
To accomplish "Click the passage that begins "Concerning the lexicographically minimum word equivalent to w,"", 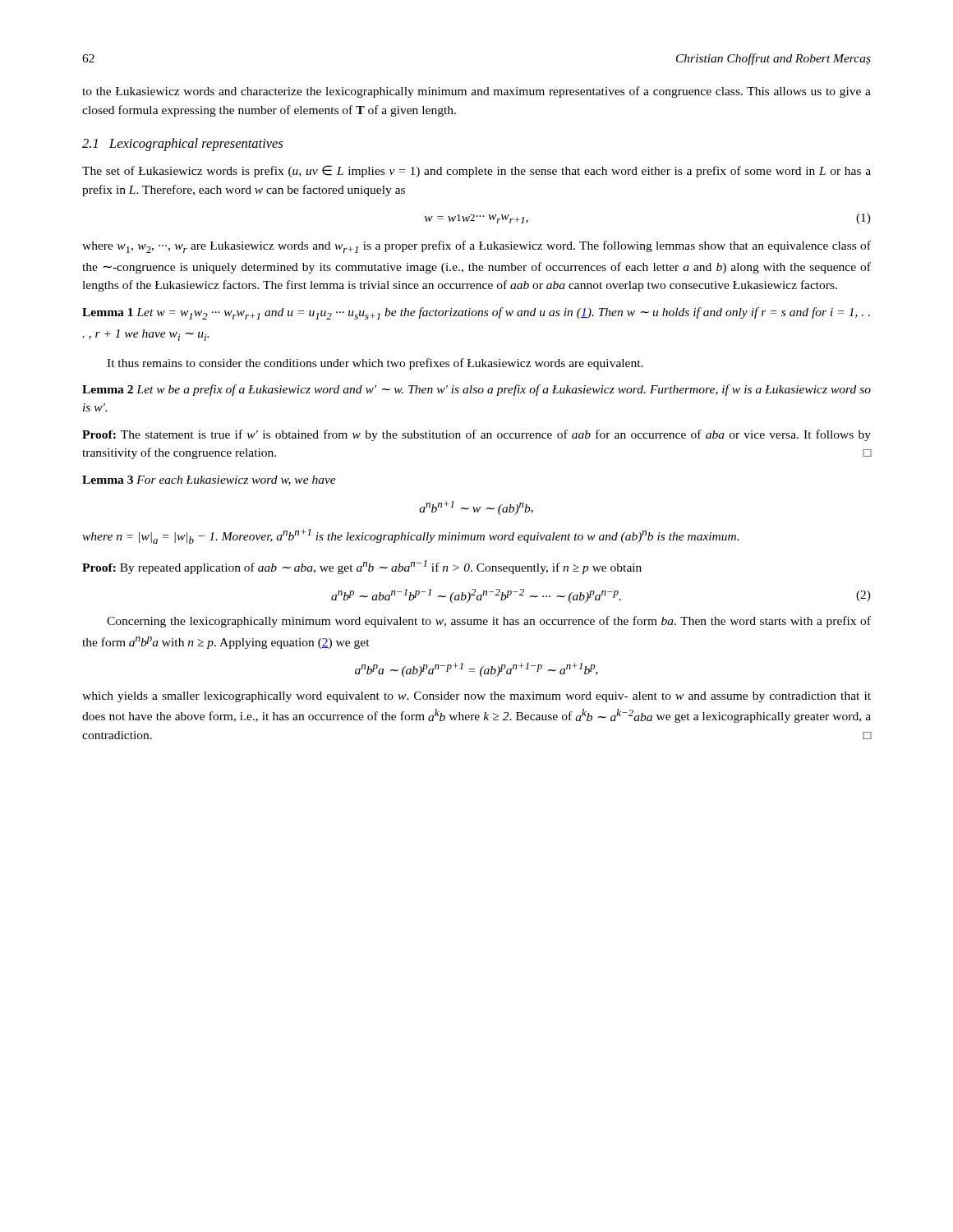I will coord(476,632).
